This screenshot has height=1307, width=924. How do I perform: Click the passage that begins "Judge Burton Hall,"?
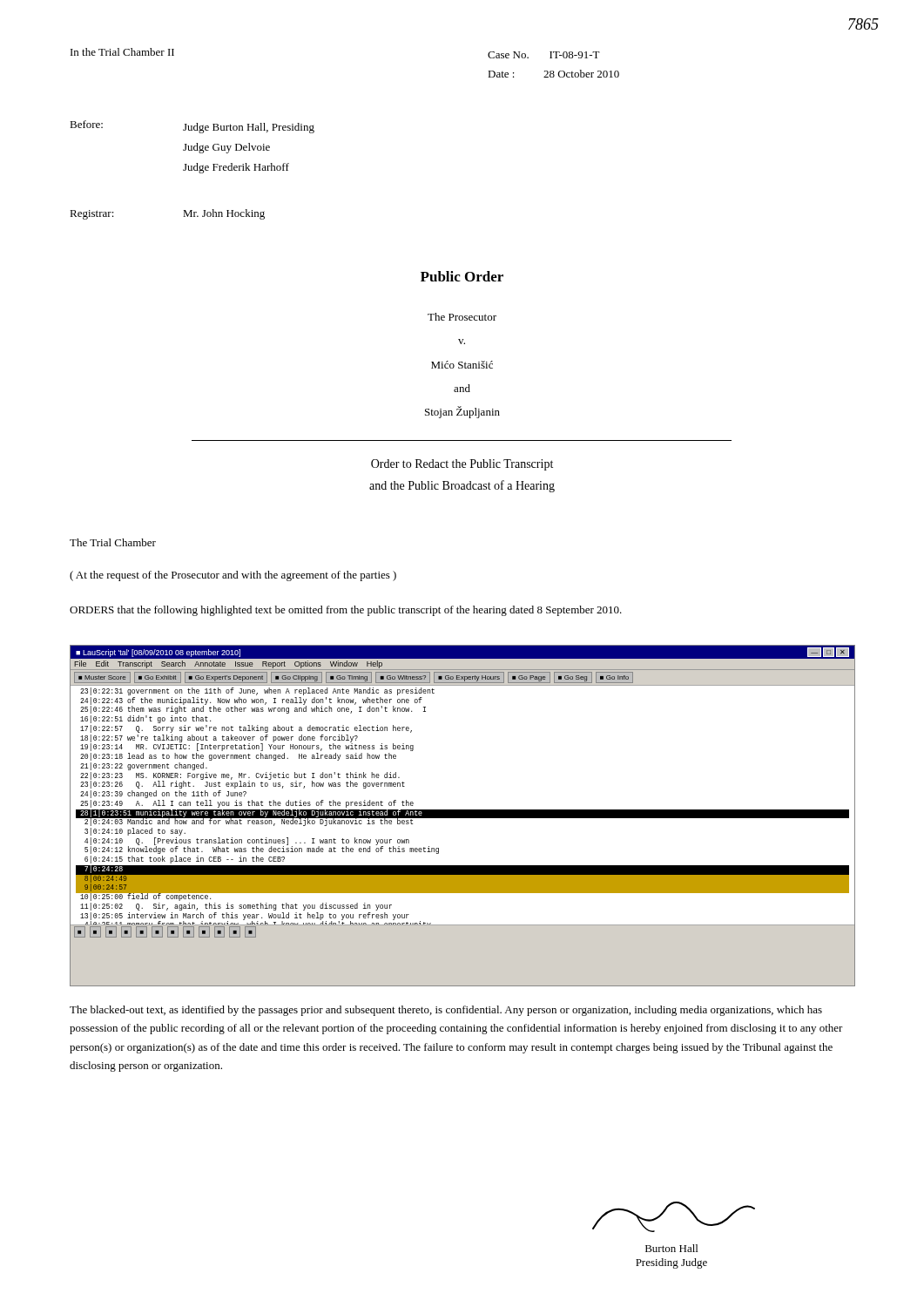pyautogui.click(x=249, y=147)
